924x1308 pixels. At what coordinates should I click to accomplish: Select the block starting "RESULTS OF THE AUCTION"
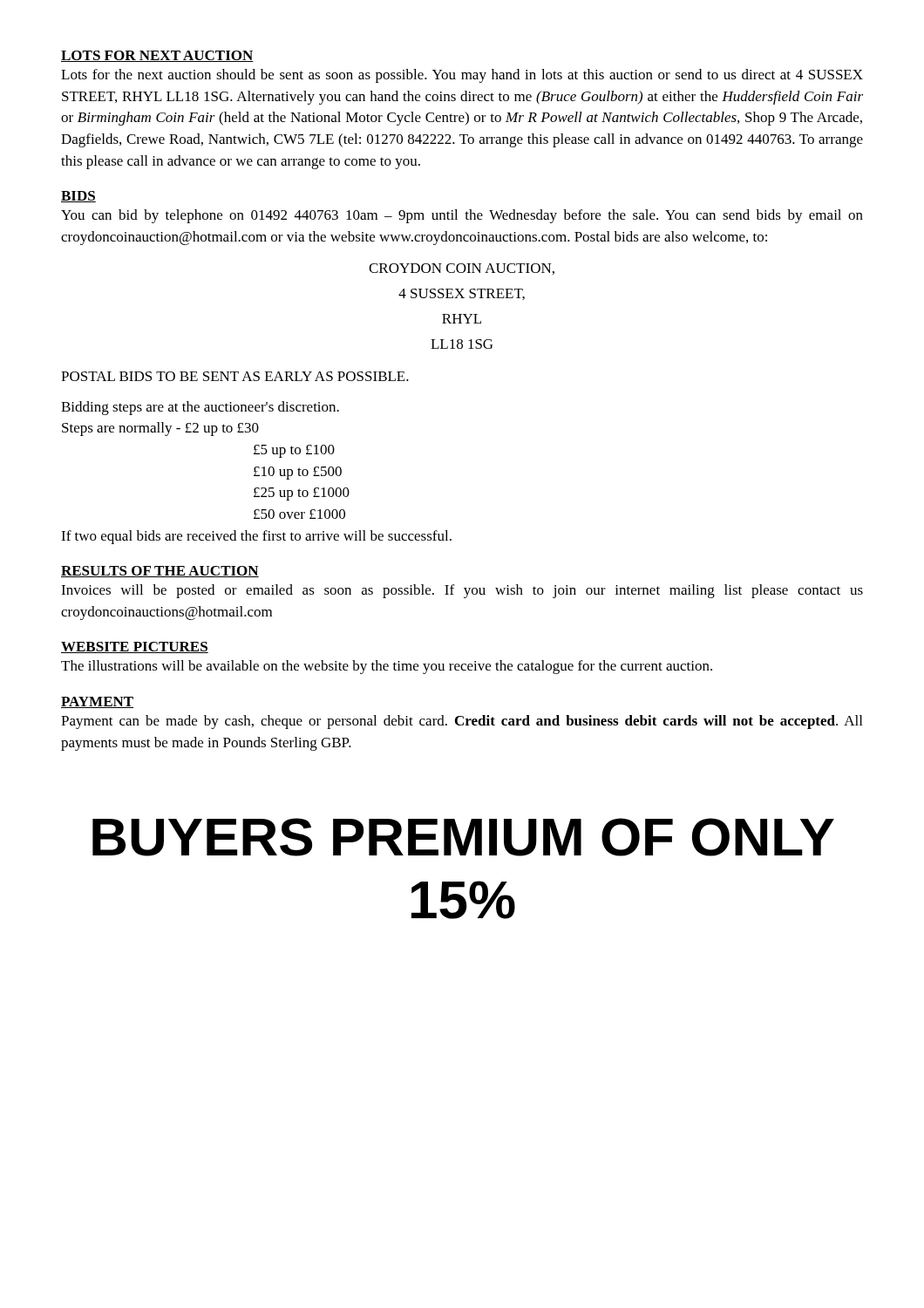tap(160, 571)
